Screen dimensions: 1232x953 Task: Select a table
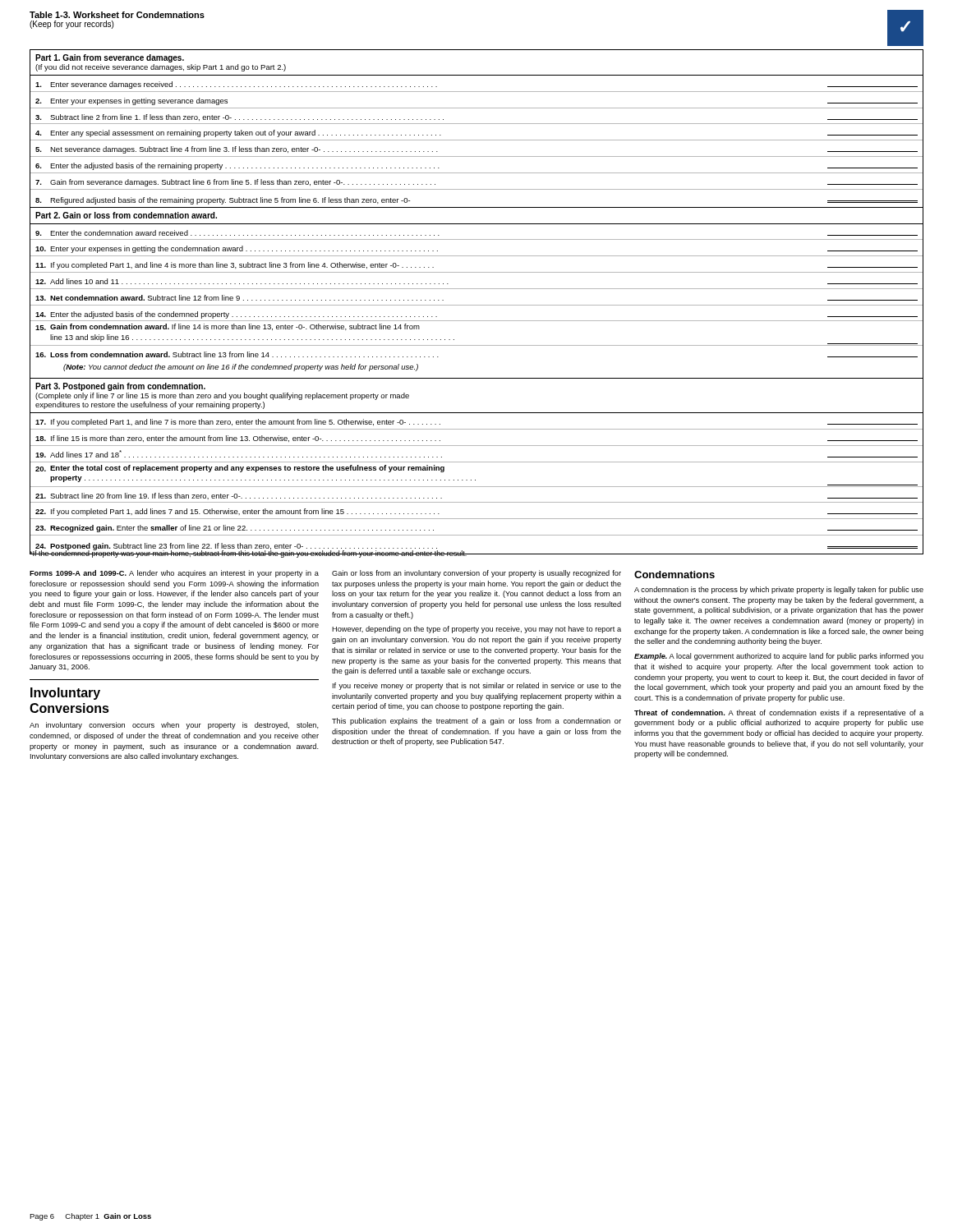[476, 302]
